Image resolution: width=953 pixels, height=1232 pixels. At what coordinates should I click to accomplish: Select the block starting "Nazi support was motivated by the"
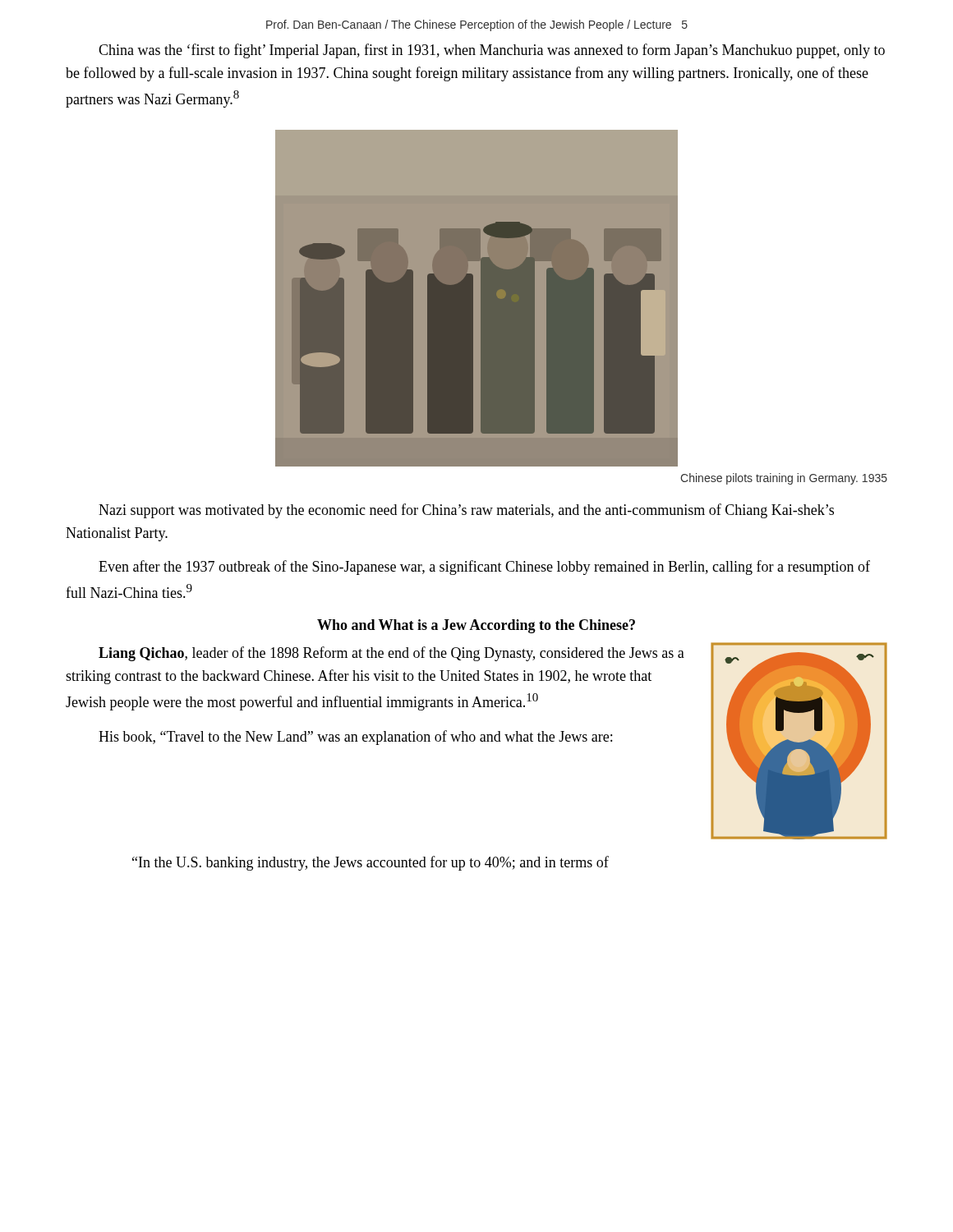point(450,521)
